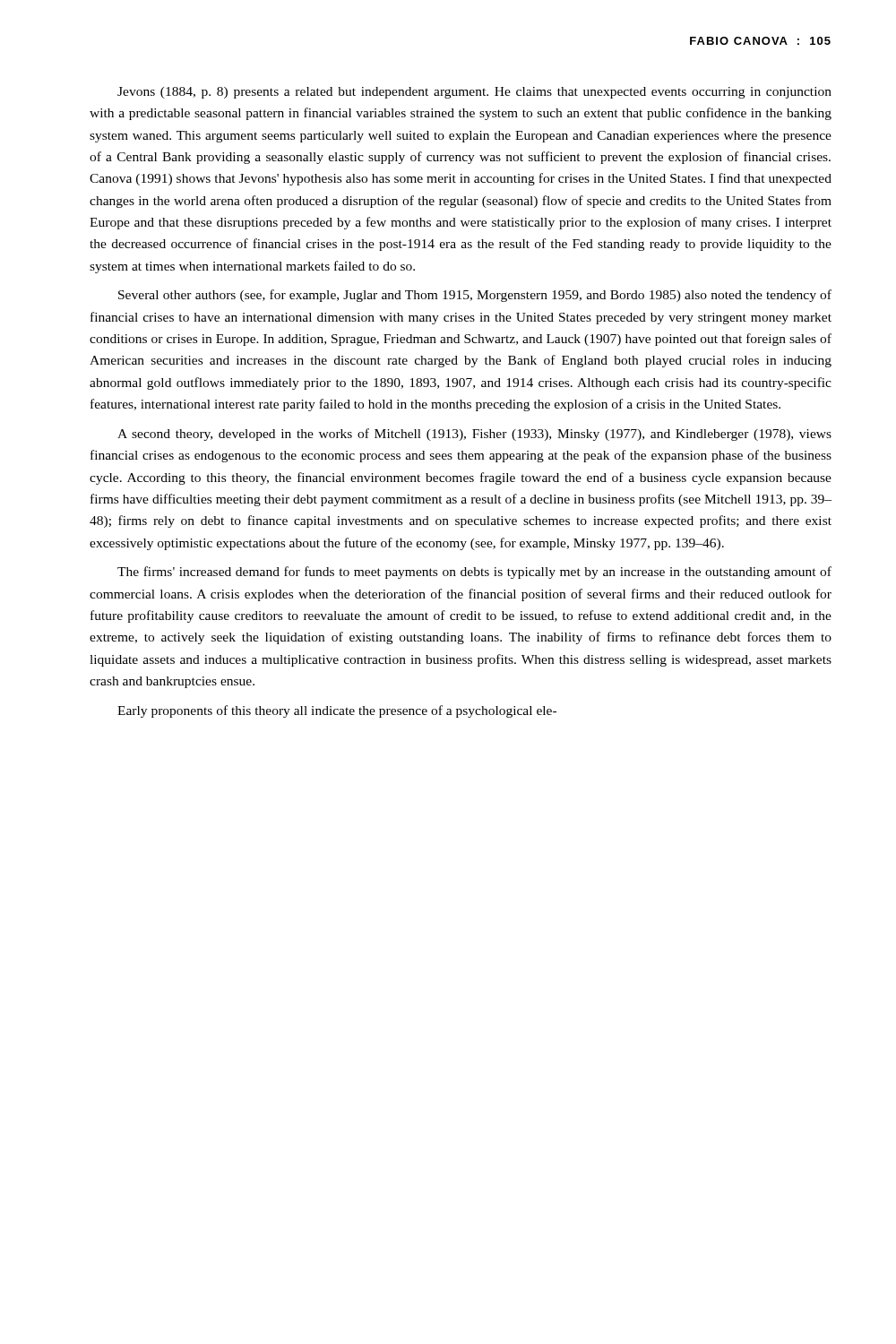The image size is (896, 1344).
Task: Point to the block beginning "Jevons (1884, p."
Action: pos(461,179)
